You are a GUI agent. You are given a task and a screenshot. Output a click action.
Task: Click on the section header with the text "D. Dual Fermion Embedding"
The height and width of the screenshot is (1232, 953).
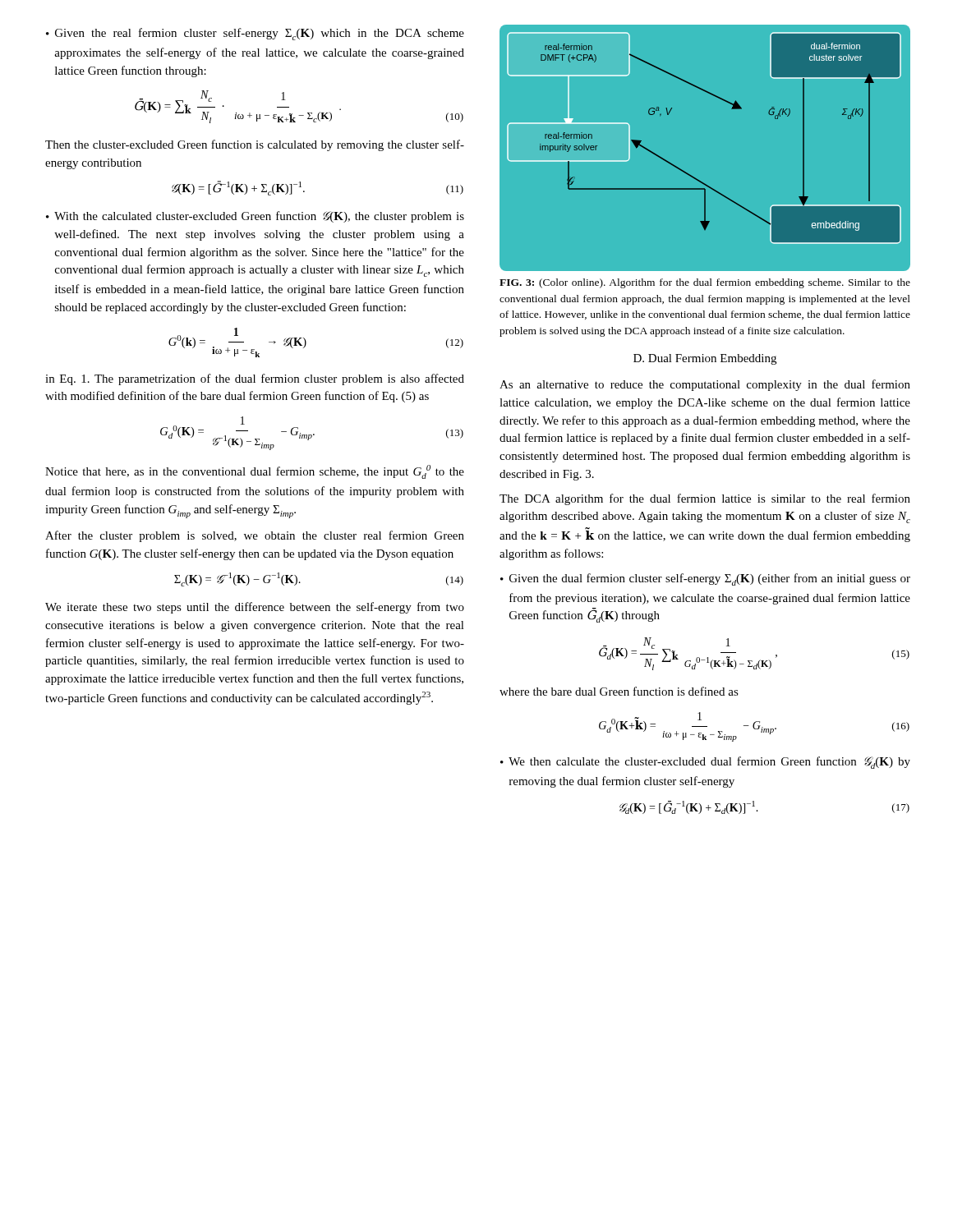pos(705,358)
